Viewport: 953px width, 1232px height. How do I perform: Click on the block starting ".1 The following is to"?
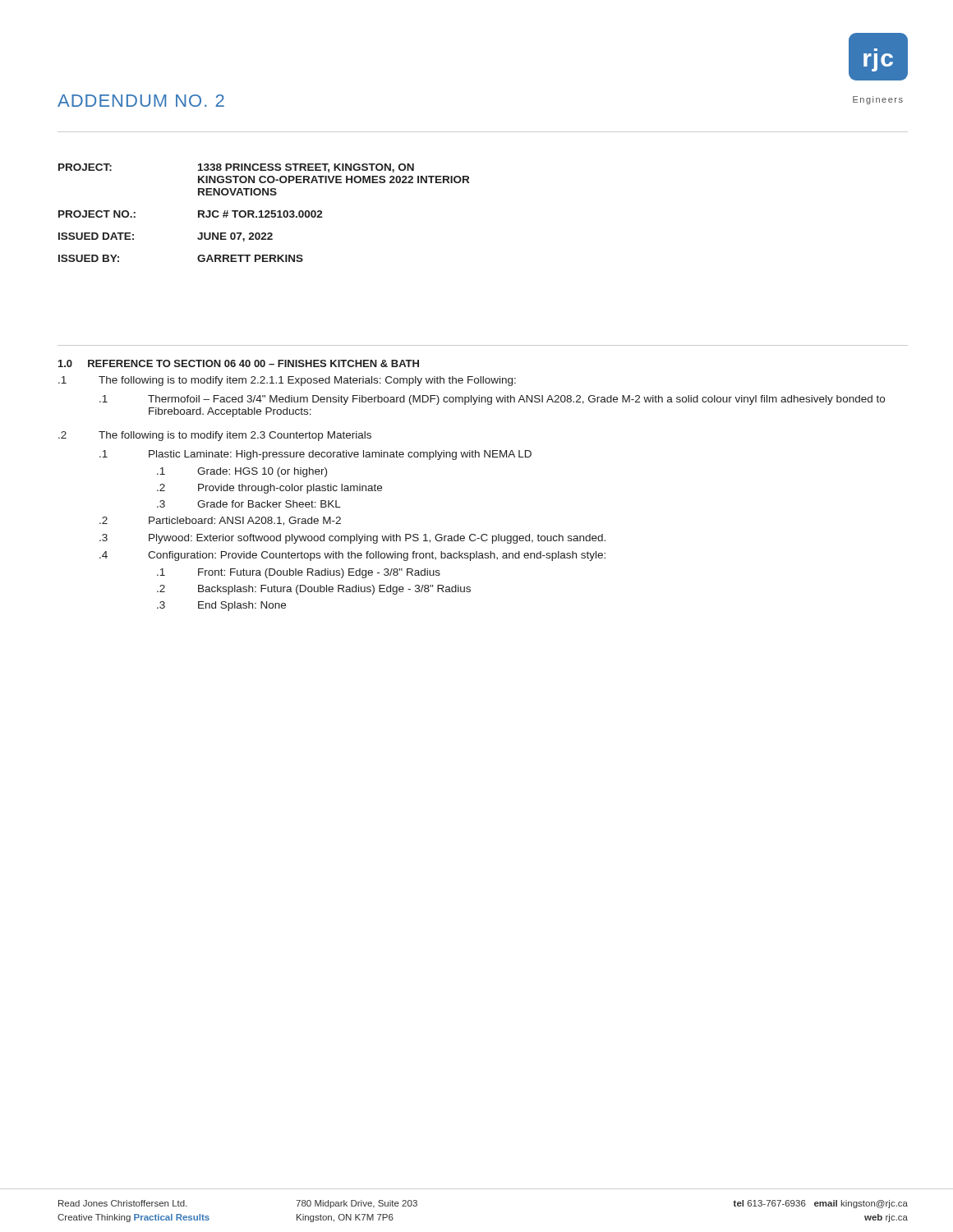point(287,380)
